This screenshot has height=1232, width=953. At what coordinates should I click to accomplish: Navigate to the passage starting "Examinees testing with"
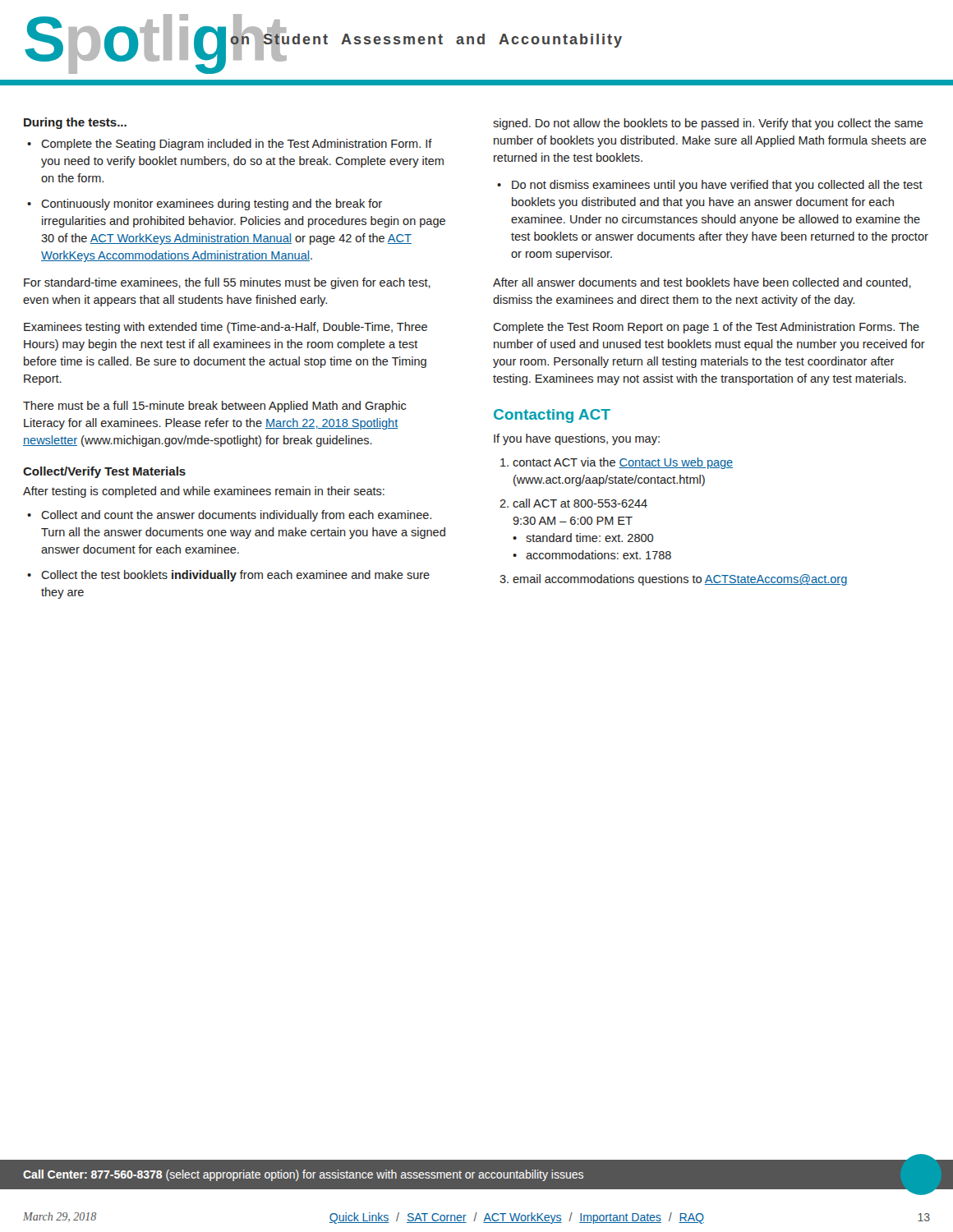click(225, 353)
